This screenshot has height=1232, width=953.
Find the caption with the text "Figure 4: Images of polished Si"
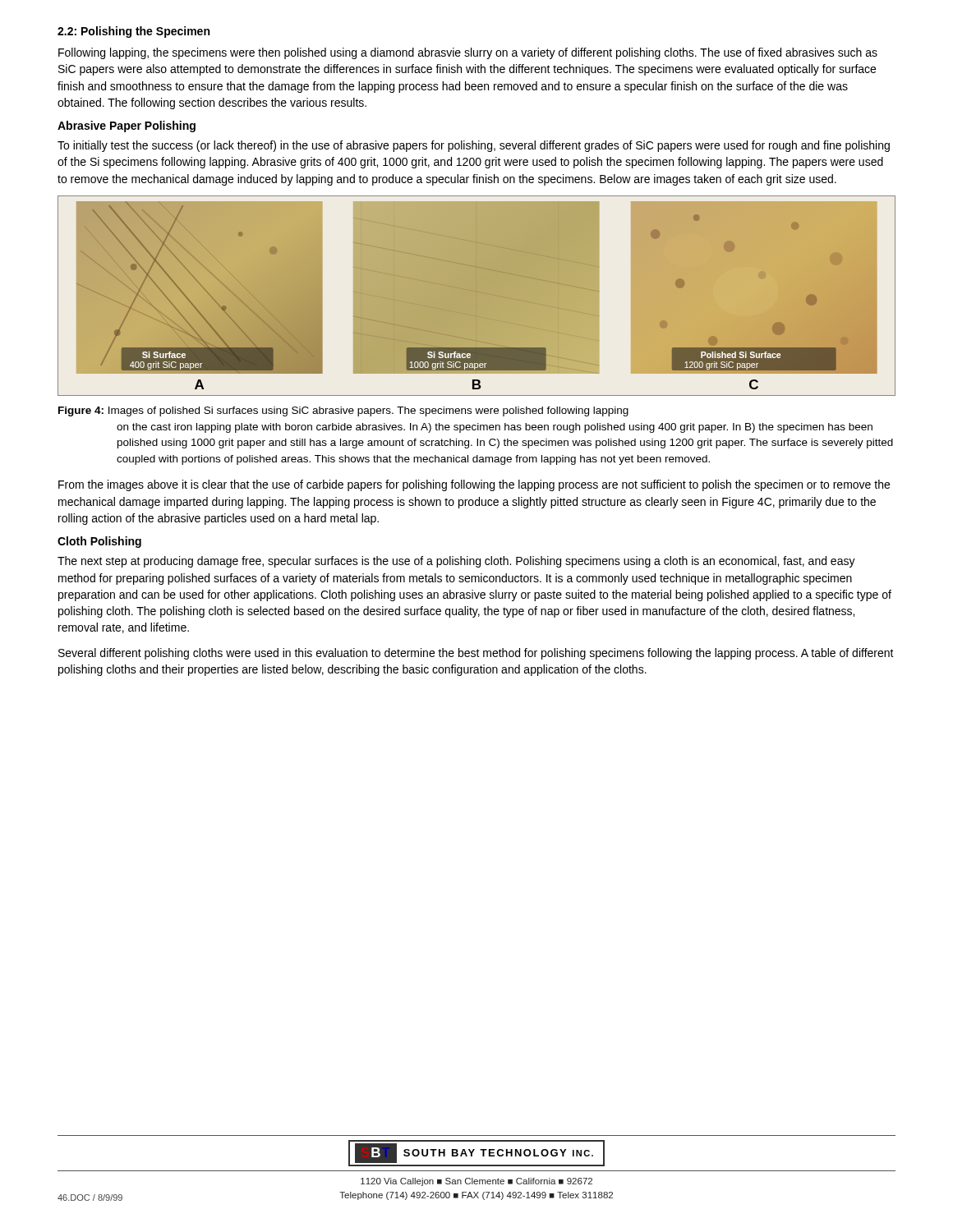476,436
